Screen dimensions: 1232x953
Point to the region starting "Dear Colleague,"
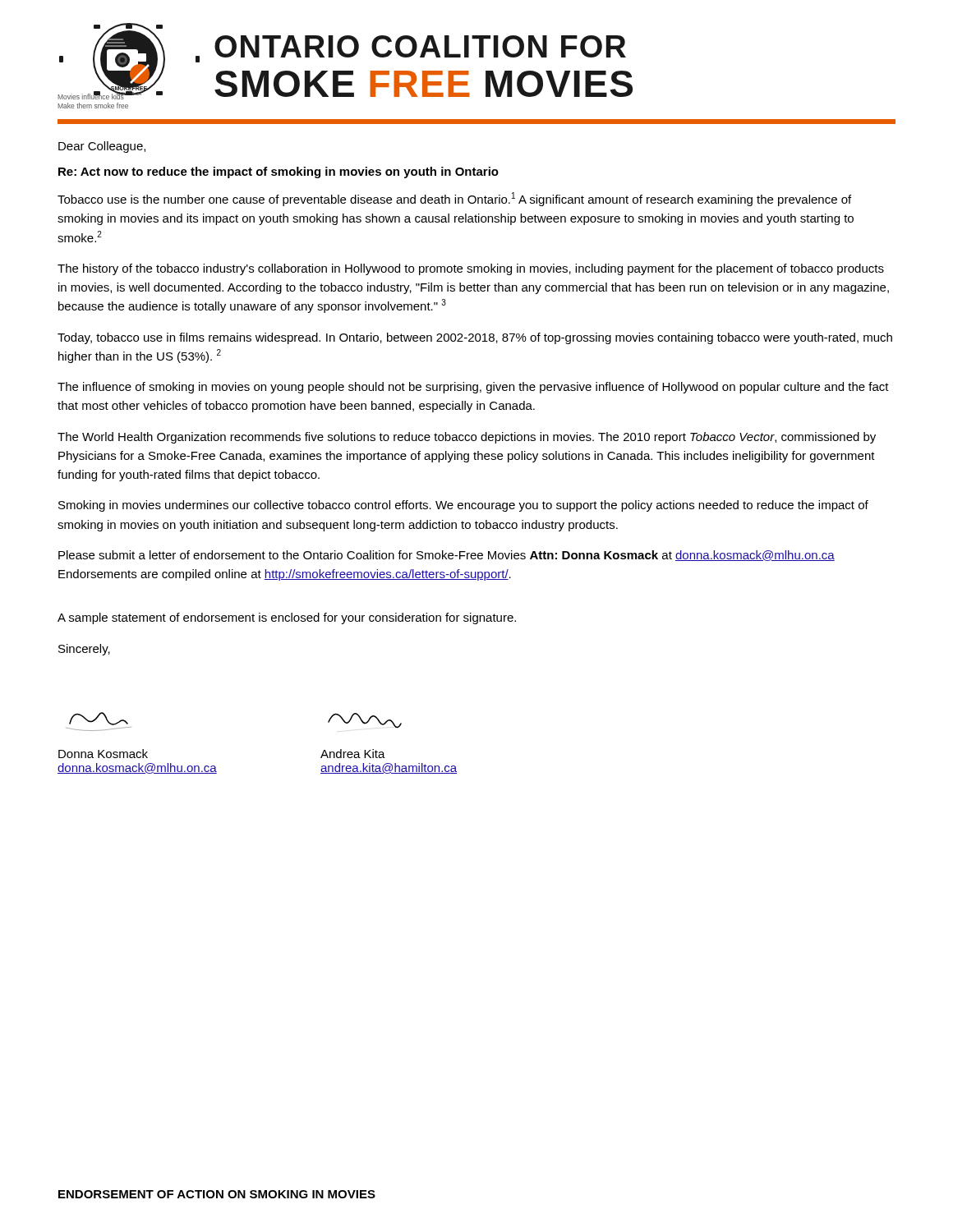point(102,146)
